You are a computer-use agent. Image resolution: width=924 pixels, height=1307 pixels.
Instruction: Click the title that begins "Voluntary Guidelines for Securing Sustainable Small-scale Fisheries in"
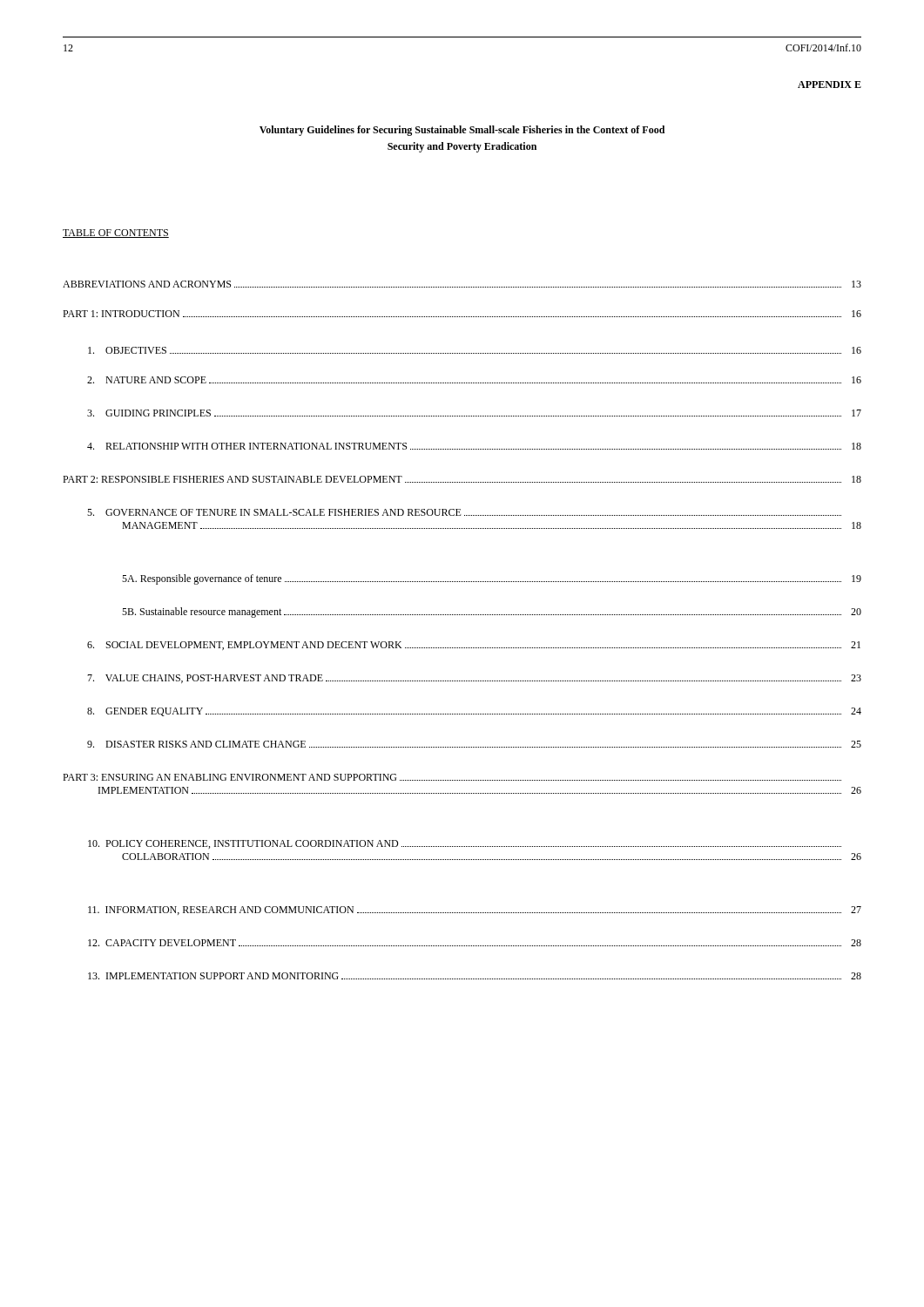[x=462, y=138]
